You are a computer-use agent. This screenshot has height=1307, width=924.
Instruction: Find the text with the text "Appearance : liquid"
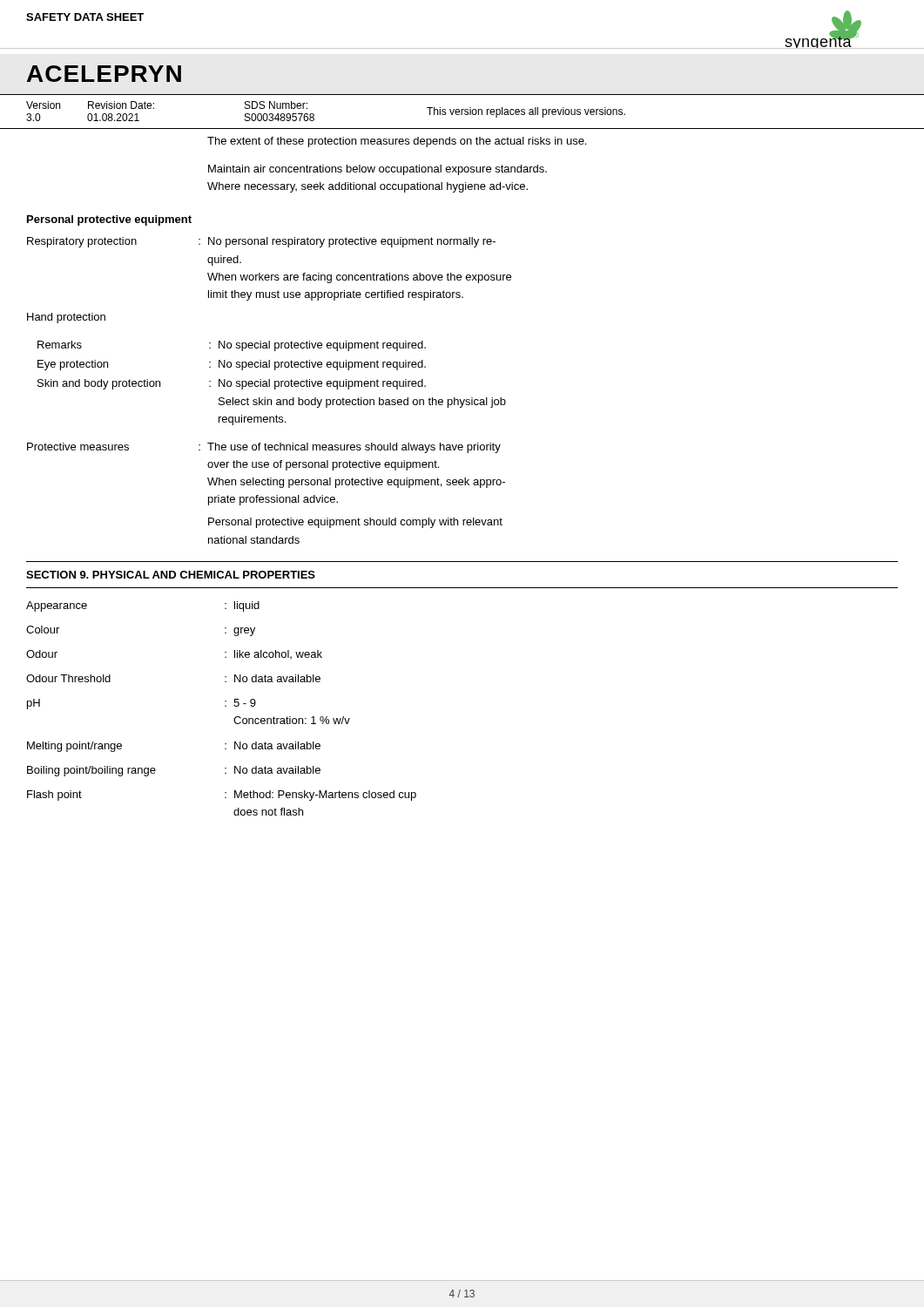(61, 606)
